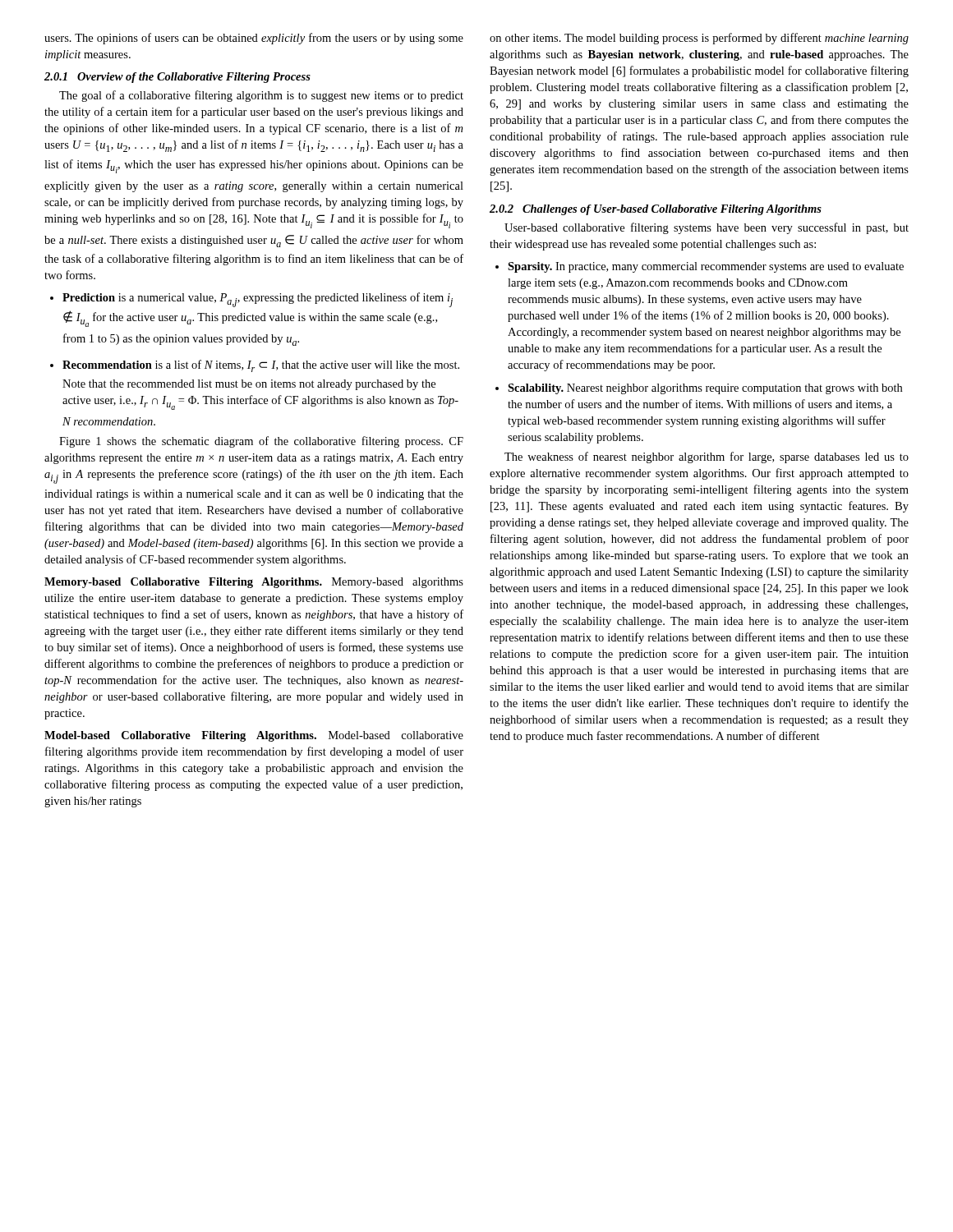Screen dimensions: 1232x953
Task: Select the region starting "Memory-based Collaborative Filtering Algorithms. Memory-based algorithms"
Action: 254,647
